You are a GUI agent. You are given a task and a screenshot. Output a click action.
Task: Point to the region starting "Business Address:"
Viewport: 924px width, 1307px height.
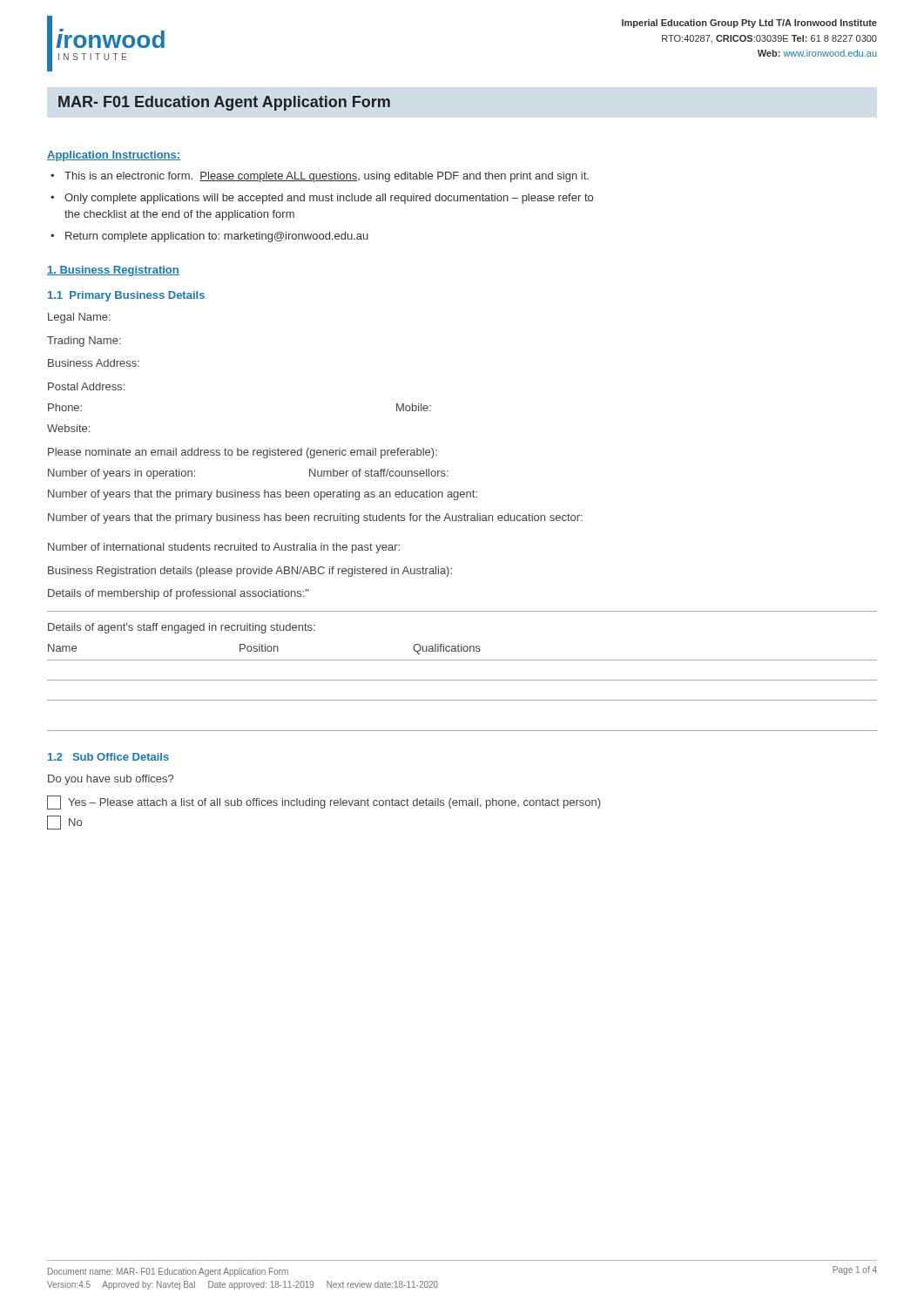(x=94, y=363)
